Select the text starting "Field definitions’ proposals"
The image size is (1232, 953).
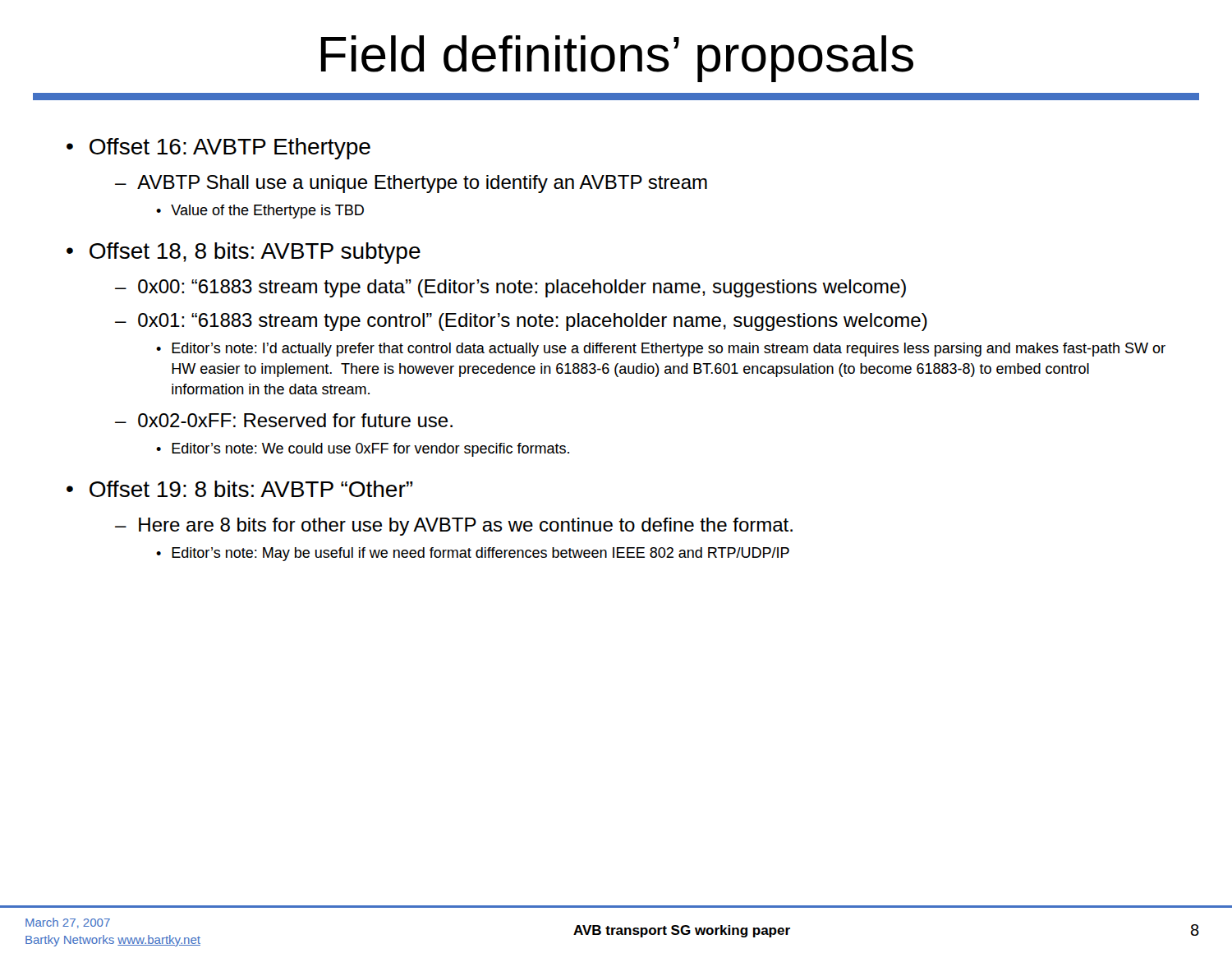point(616,54)
